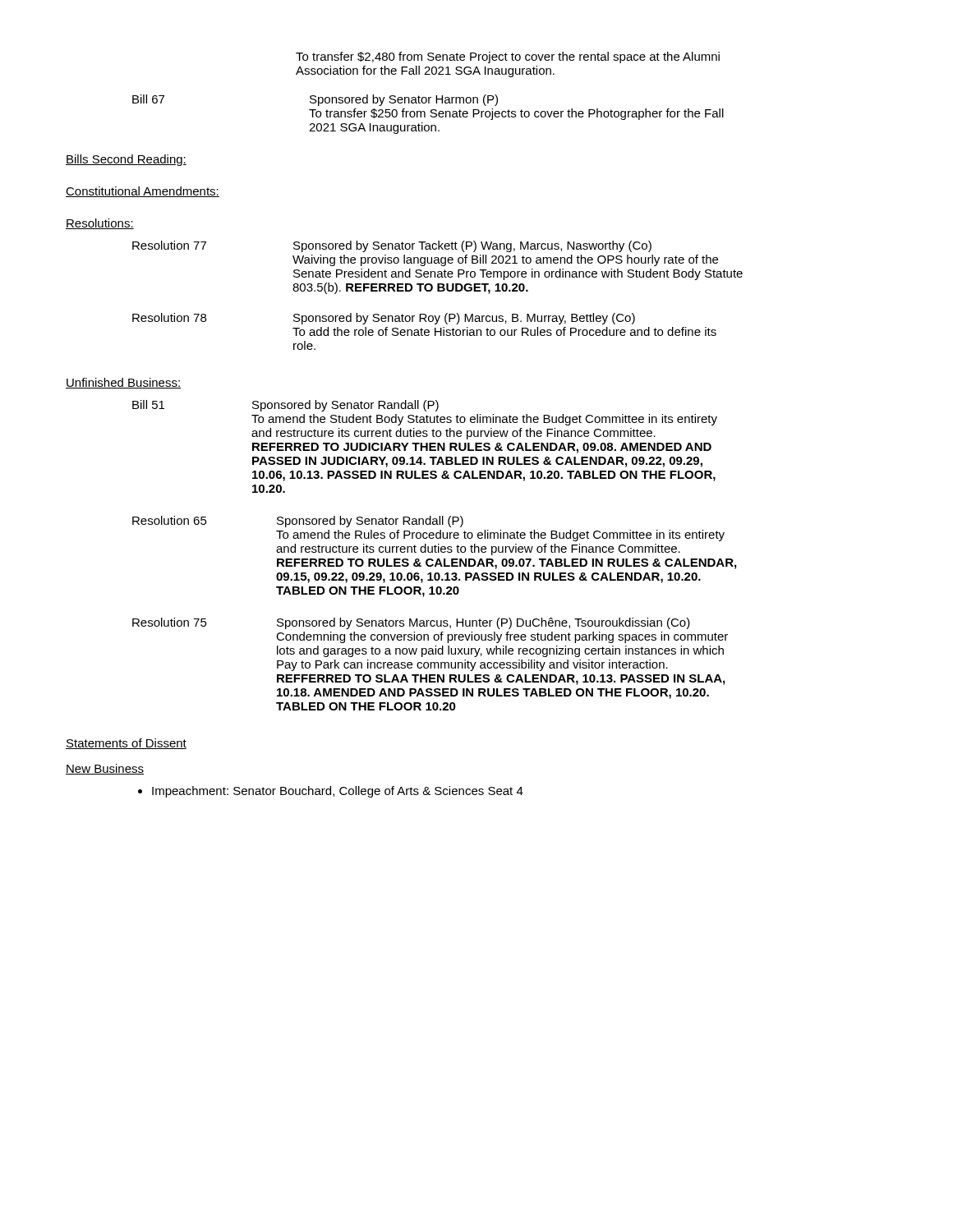Navigate to the element starting "Bill 51 Sponsored"

click(509, 446)
